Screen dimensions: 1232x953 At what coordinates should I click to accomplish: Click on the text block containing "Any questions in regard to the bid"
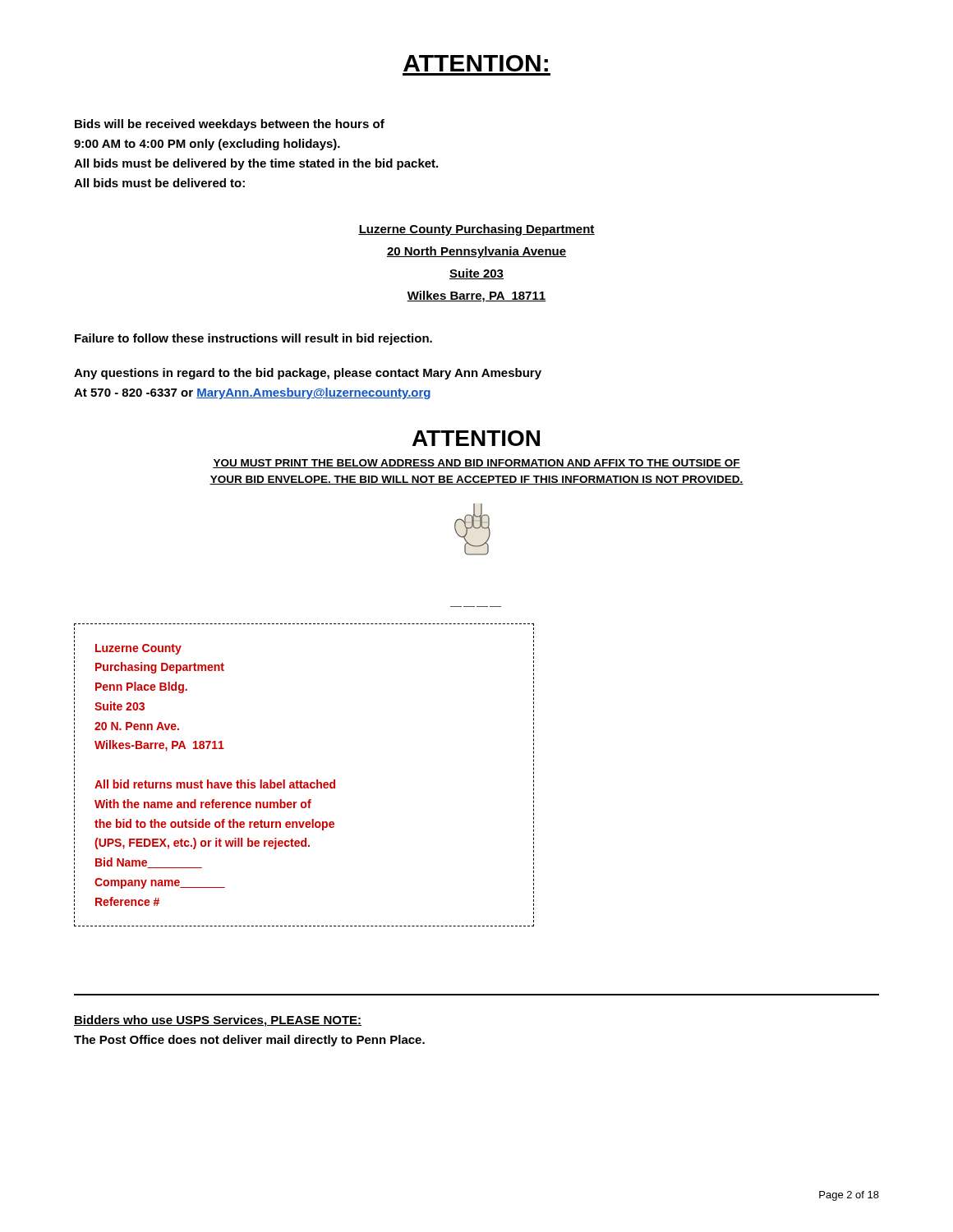[x=308, y=382]
